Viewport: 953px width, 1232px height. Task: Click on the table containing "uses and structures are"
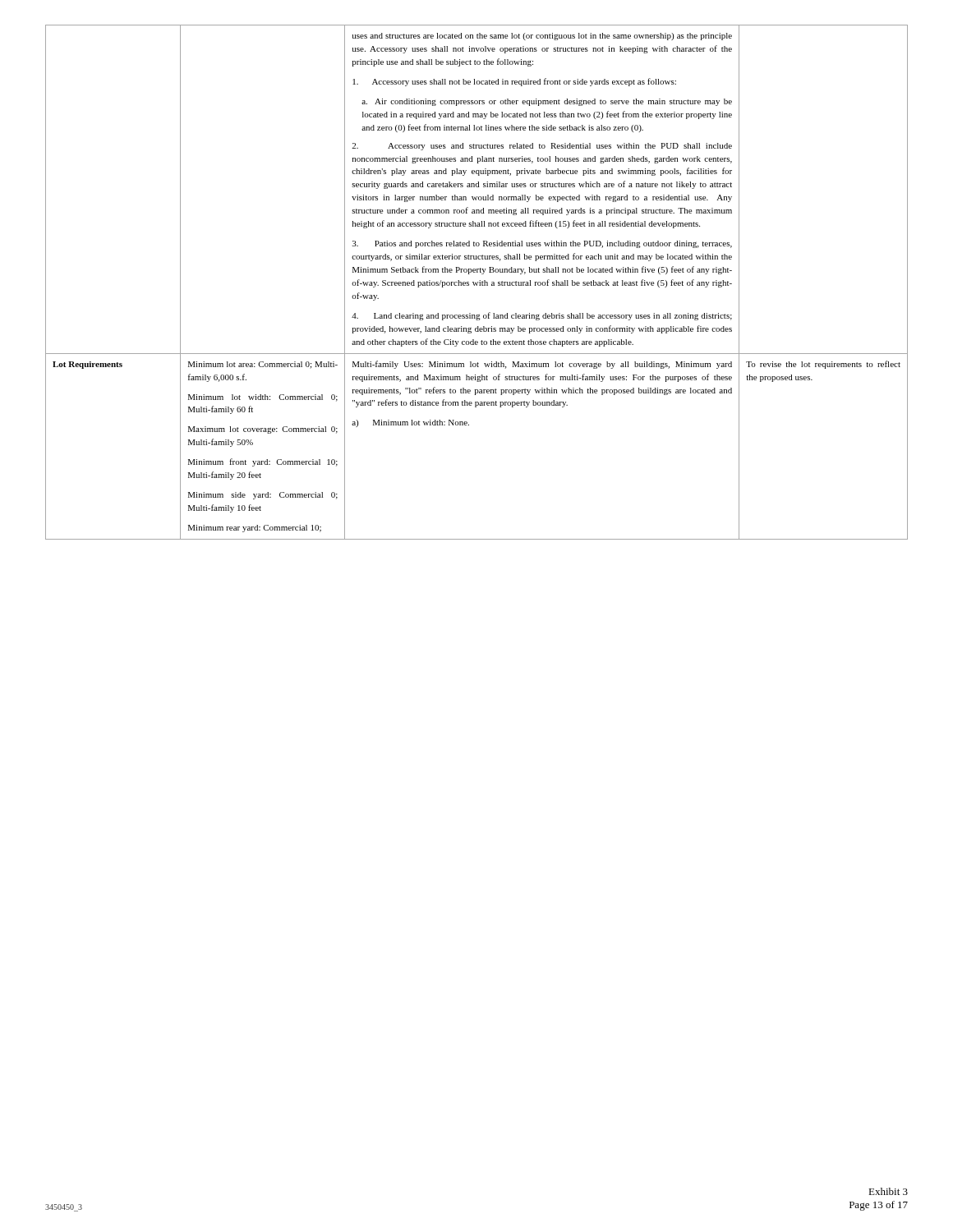[476, 282]
